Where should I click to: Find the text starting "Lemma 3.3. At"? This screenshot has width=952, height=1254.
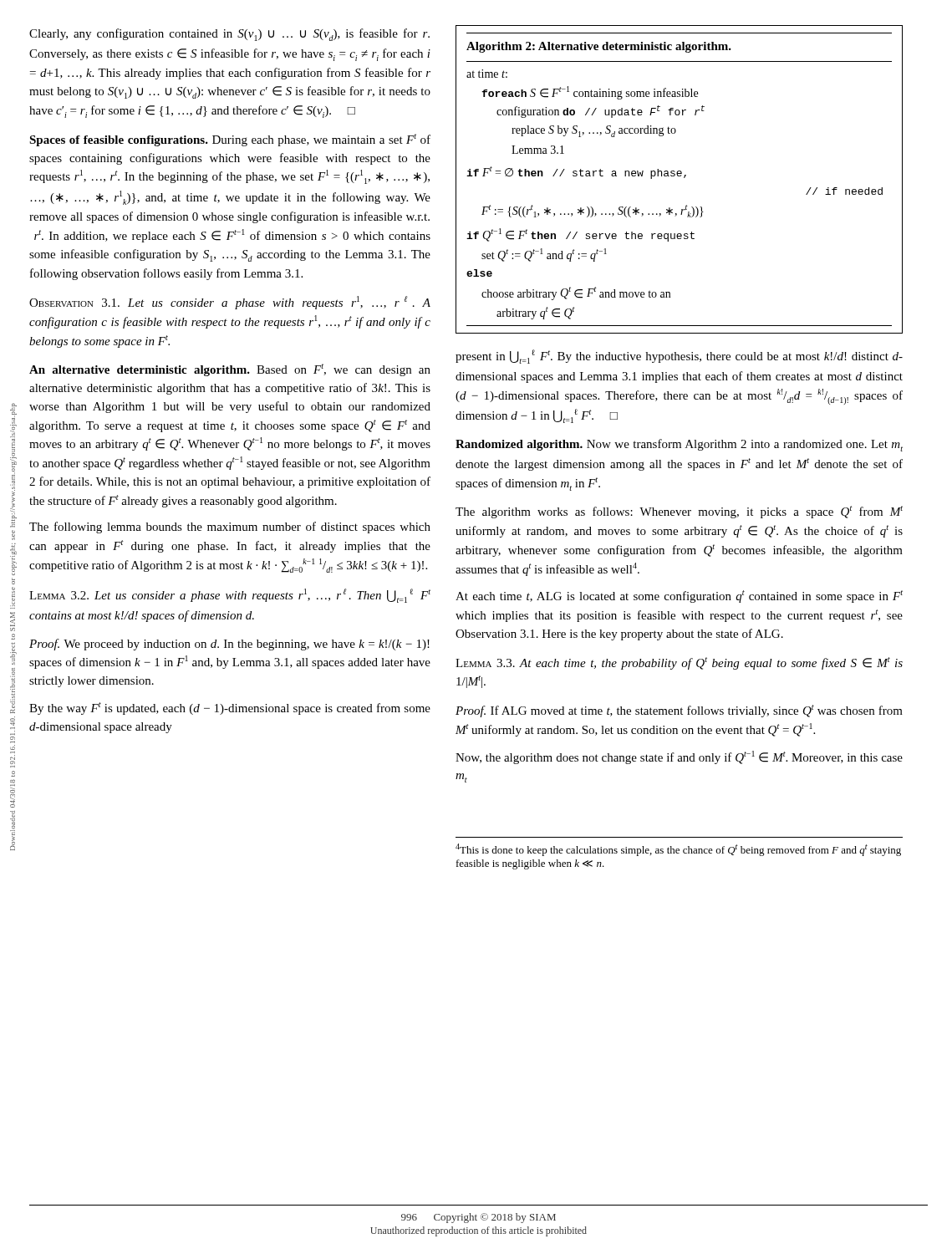coord(679,672)
